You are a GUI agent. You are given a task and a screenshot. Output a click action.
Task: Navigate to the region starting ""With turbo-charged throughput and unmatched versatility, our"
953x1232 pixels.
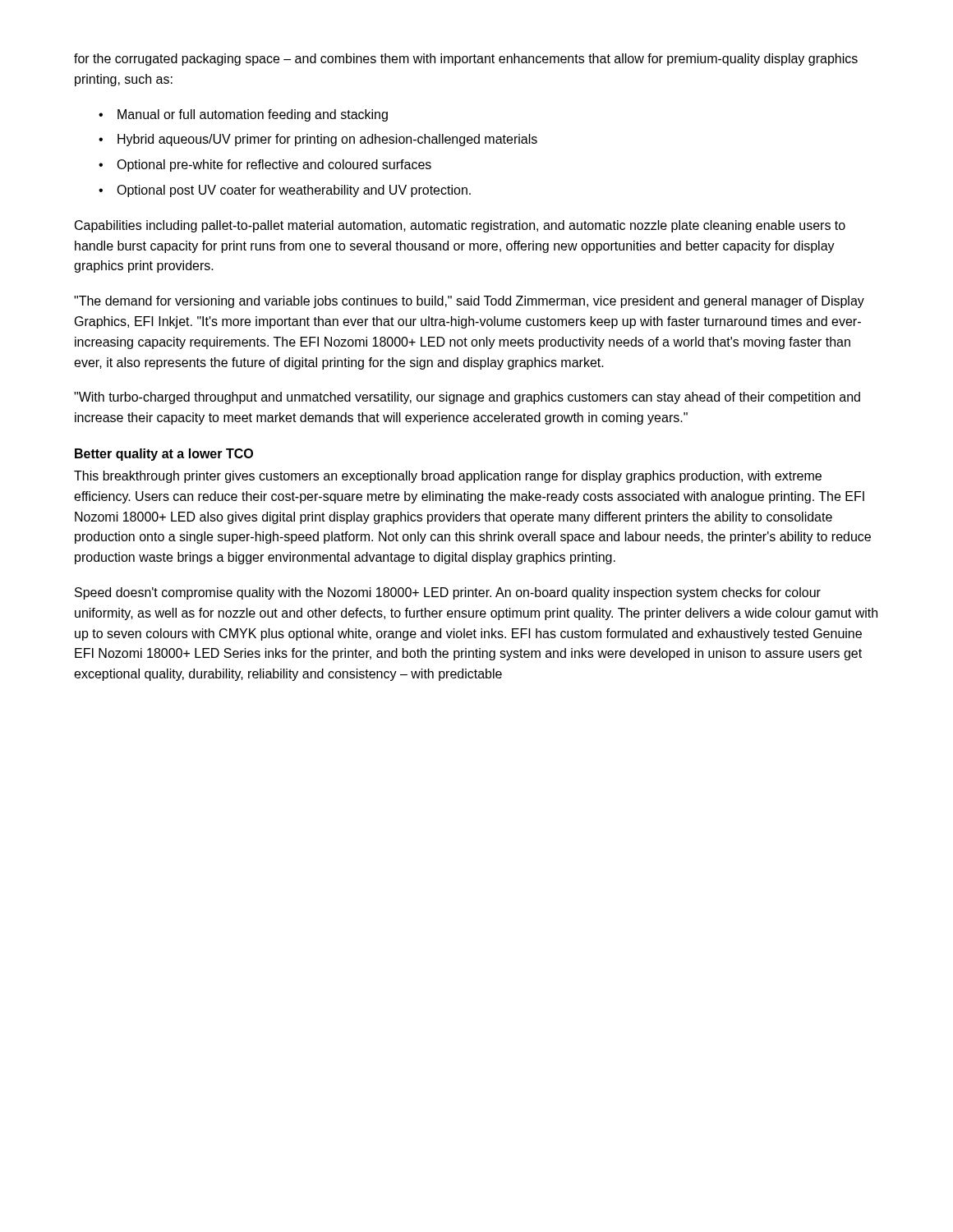point(467,408)
